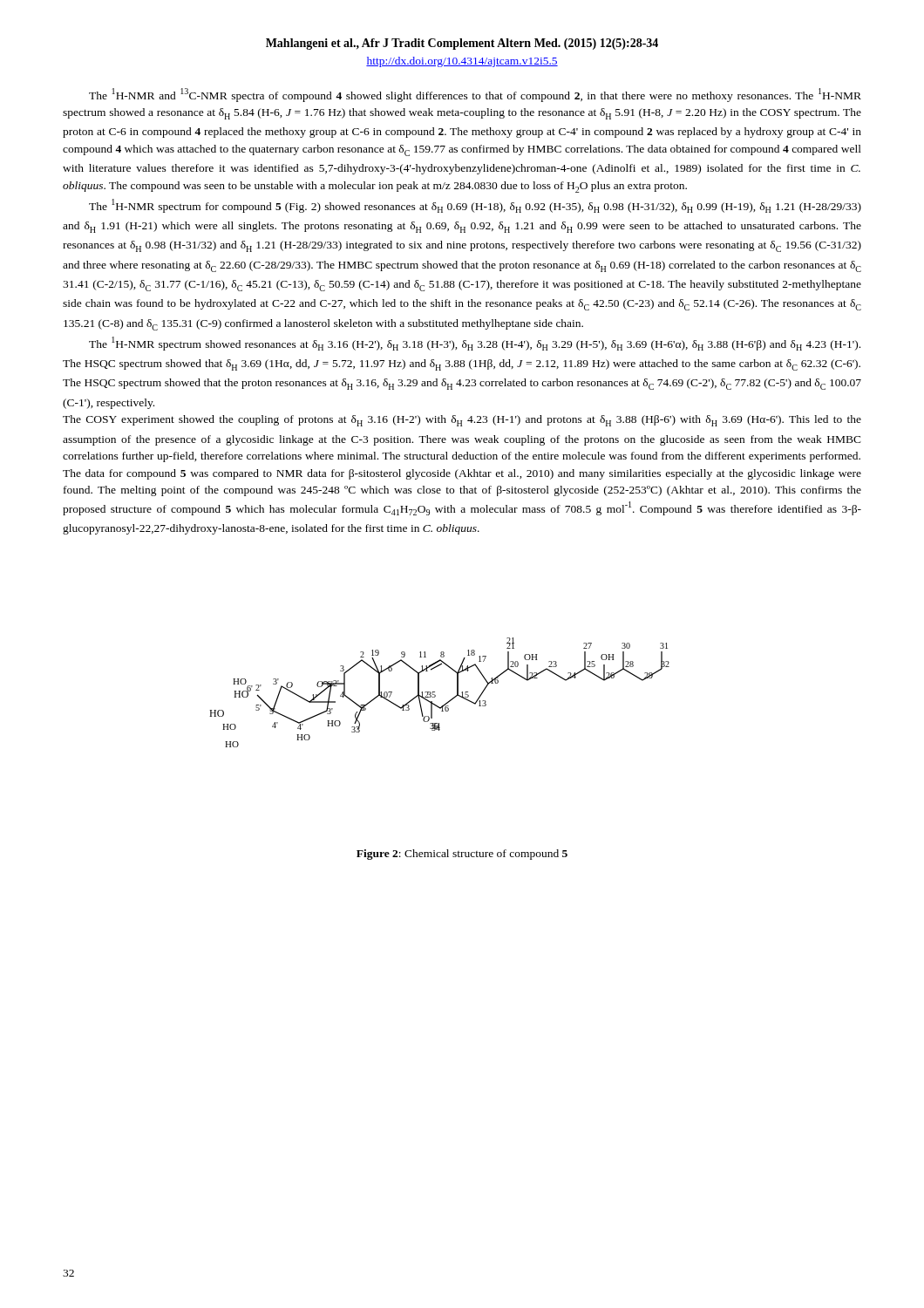Where is the passage that starts "The 1H-NMR spectrum showed"?
The height and width of the screenshot is (1308, 924).
point(462,435)
